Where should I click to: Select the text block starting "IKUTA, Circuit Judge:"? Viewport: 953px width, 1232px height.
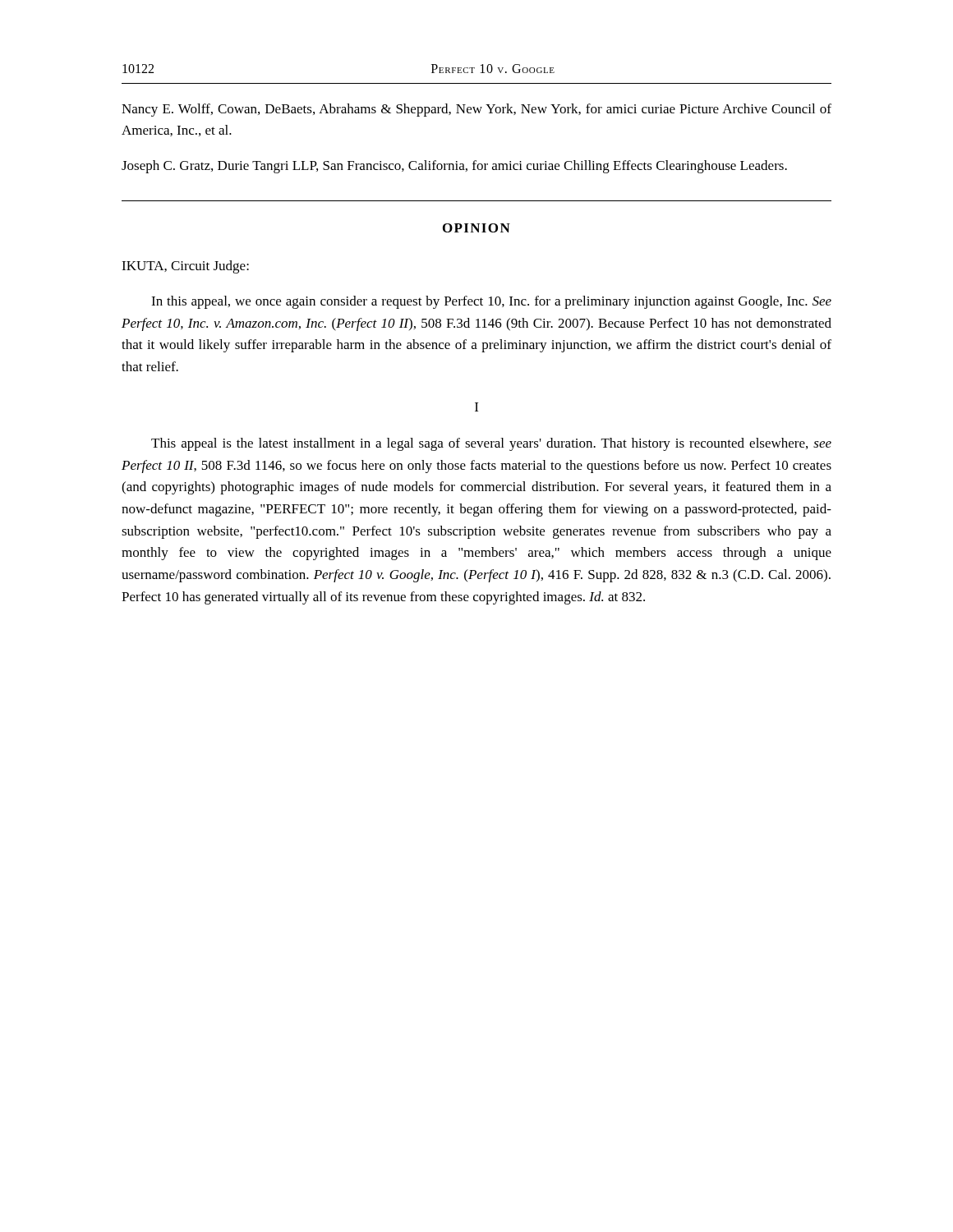click(186, 266)
